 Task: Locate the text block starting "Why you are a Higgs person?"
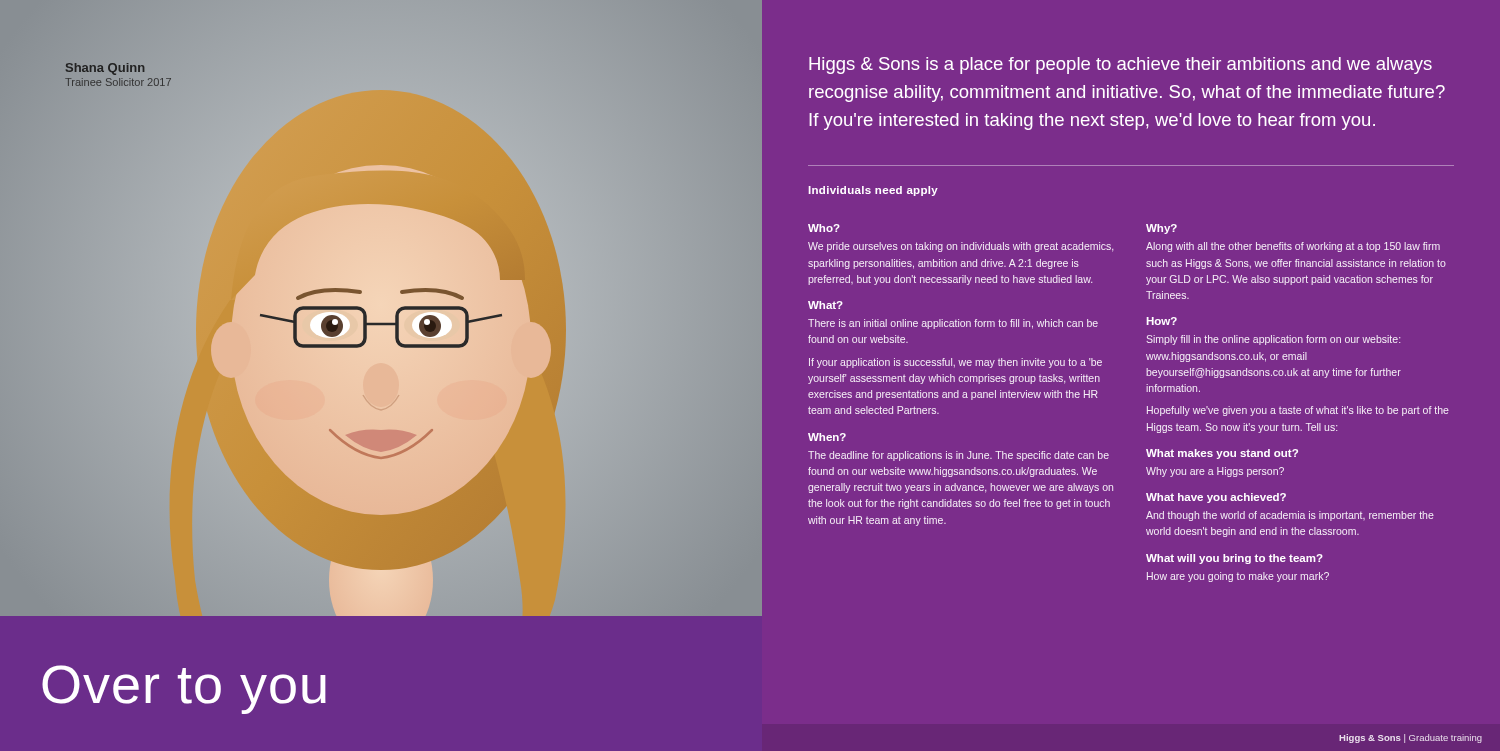(1215, 471)
